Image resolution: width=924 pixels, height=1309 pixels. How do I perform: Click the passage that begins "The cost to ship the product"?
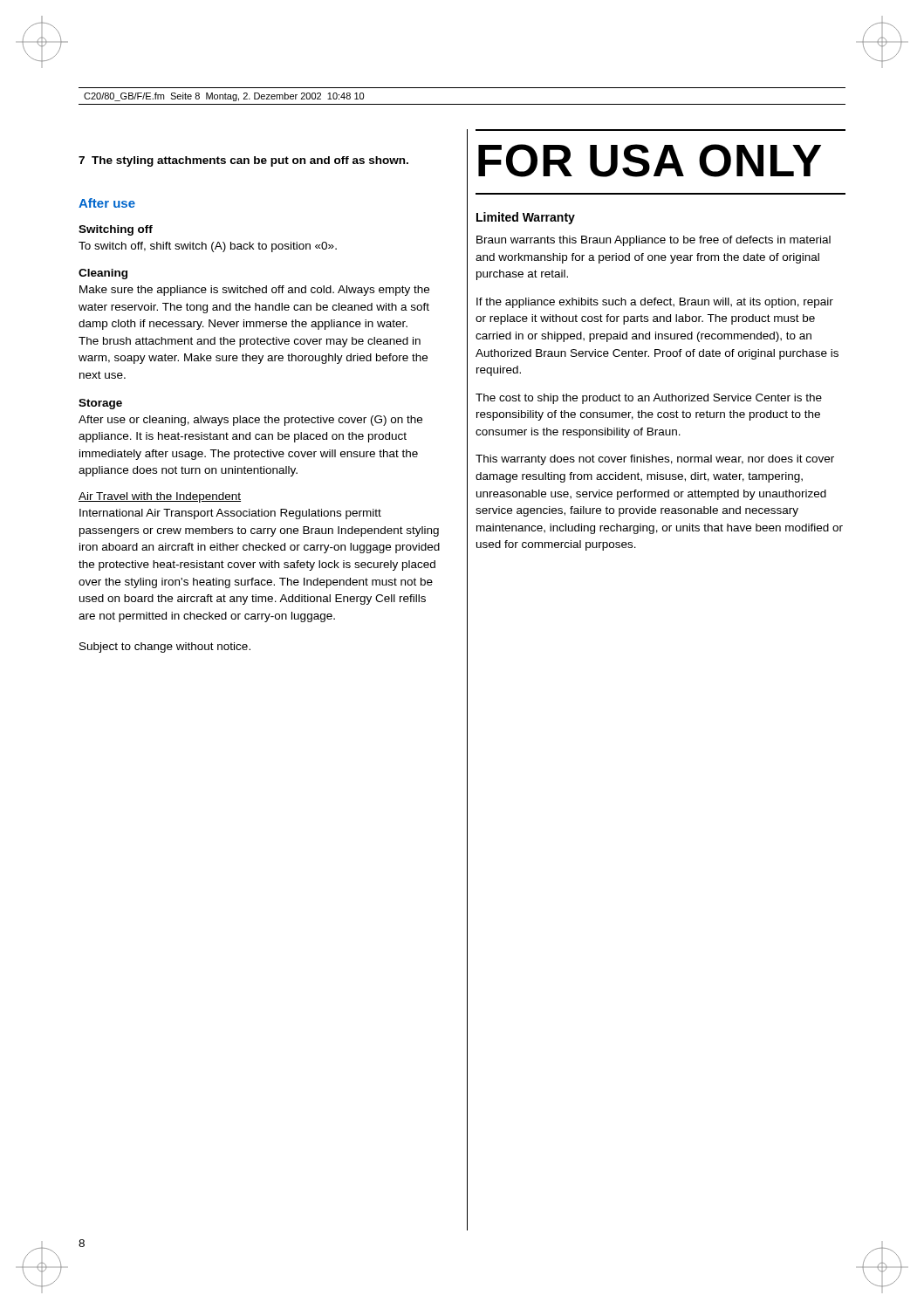click(x=649, y=414)
